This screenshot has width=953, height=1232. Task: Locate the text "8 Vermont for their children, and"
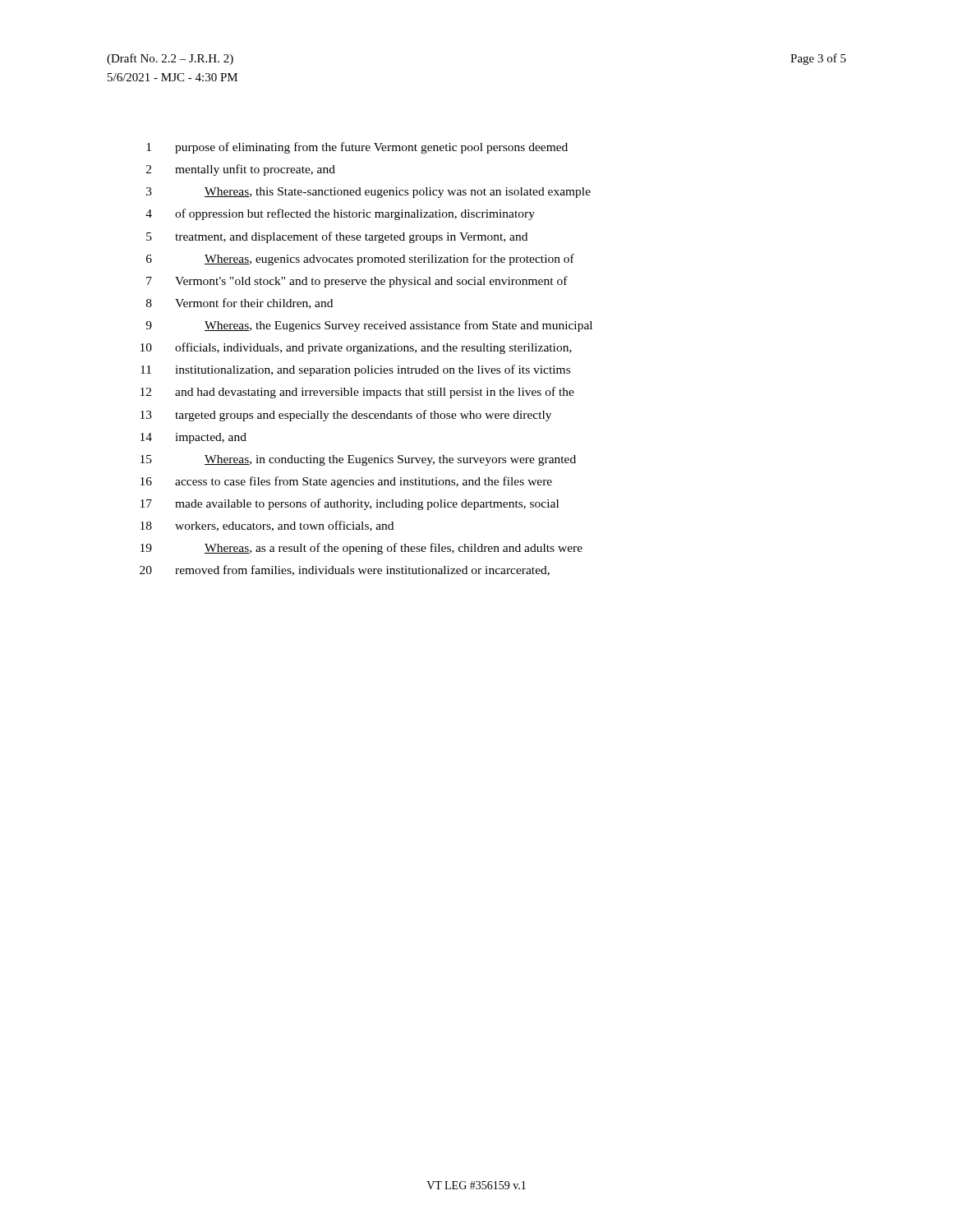pos(239,303)
